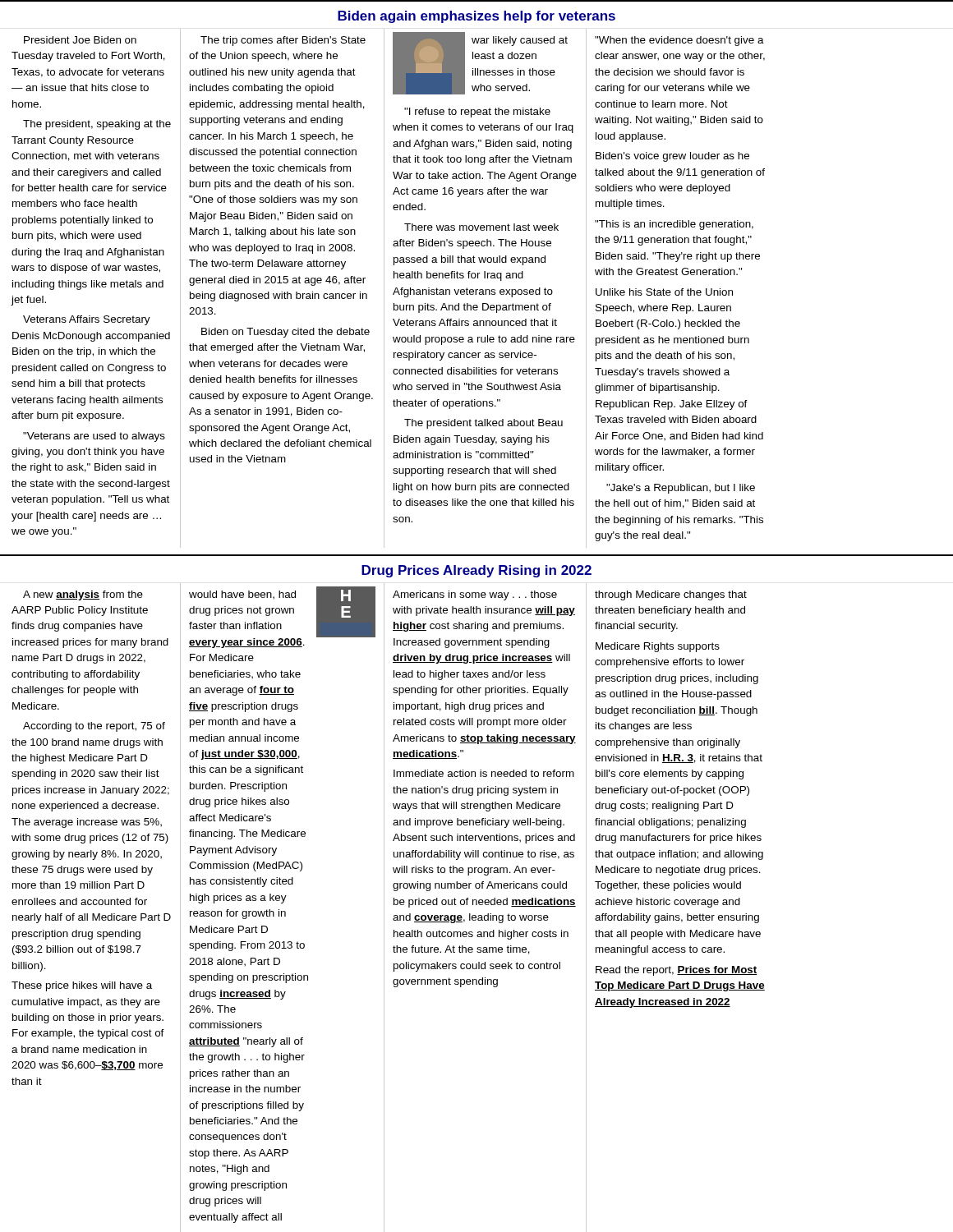Find the text starting "A new analysis from"
Image resolution: width=953 pixels, height=1232 pixels.
[x=92, y=838]
